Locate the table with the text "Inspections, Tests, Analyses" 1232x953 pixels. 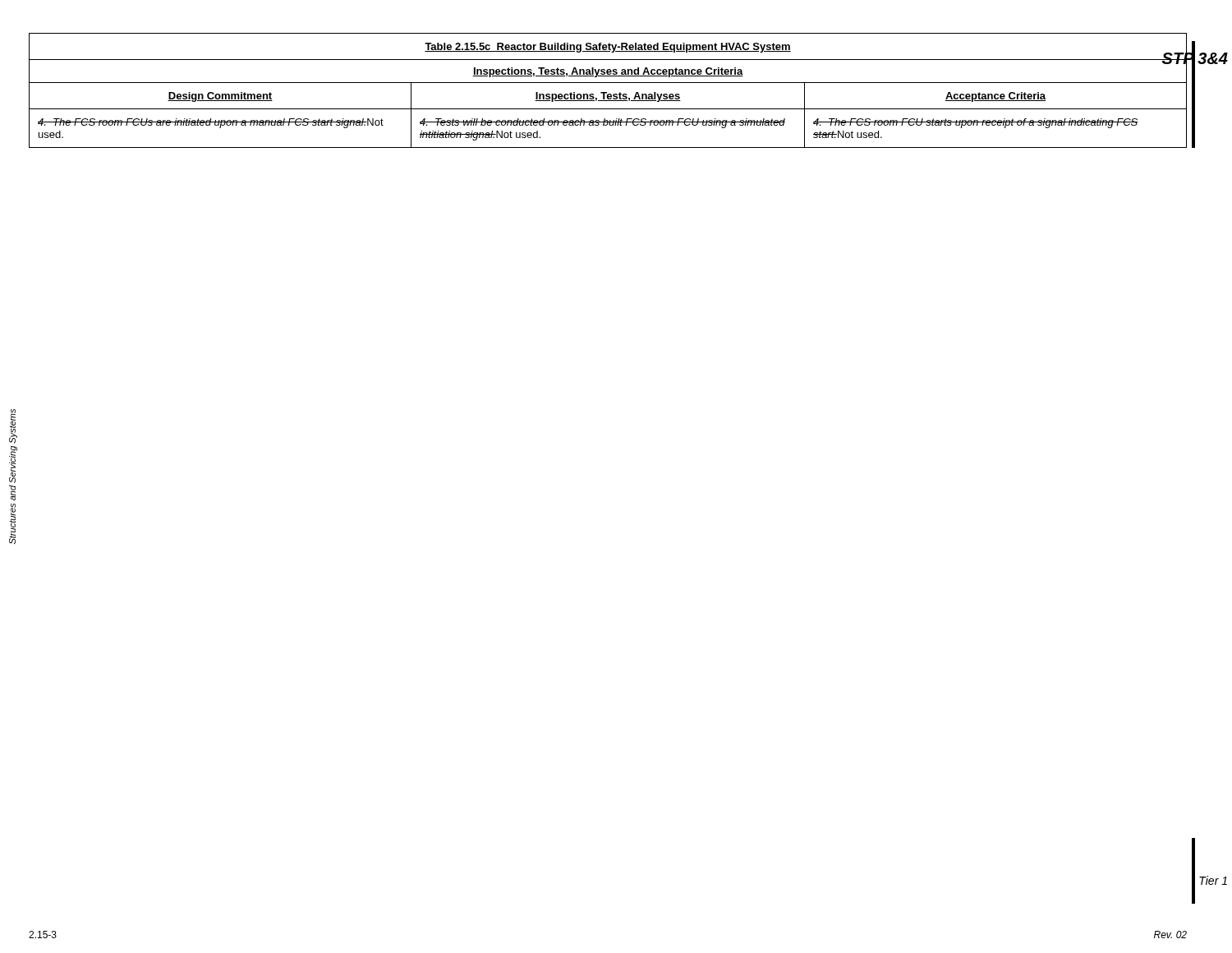coord(608,90)
